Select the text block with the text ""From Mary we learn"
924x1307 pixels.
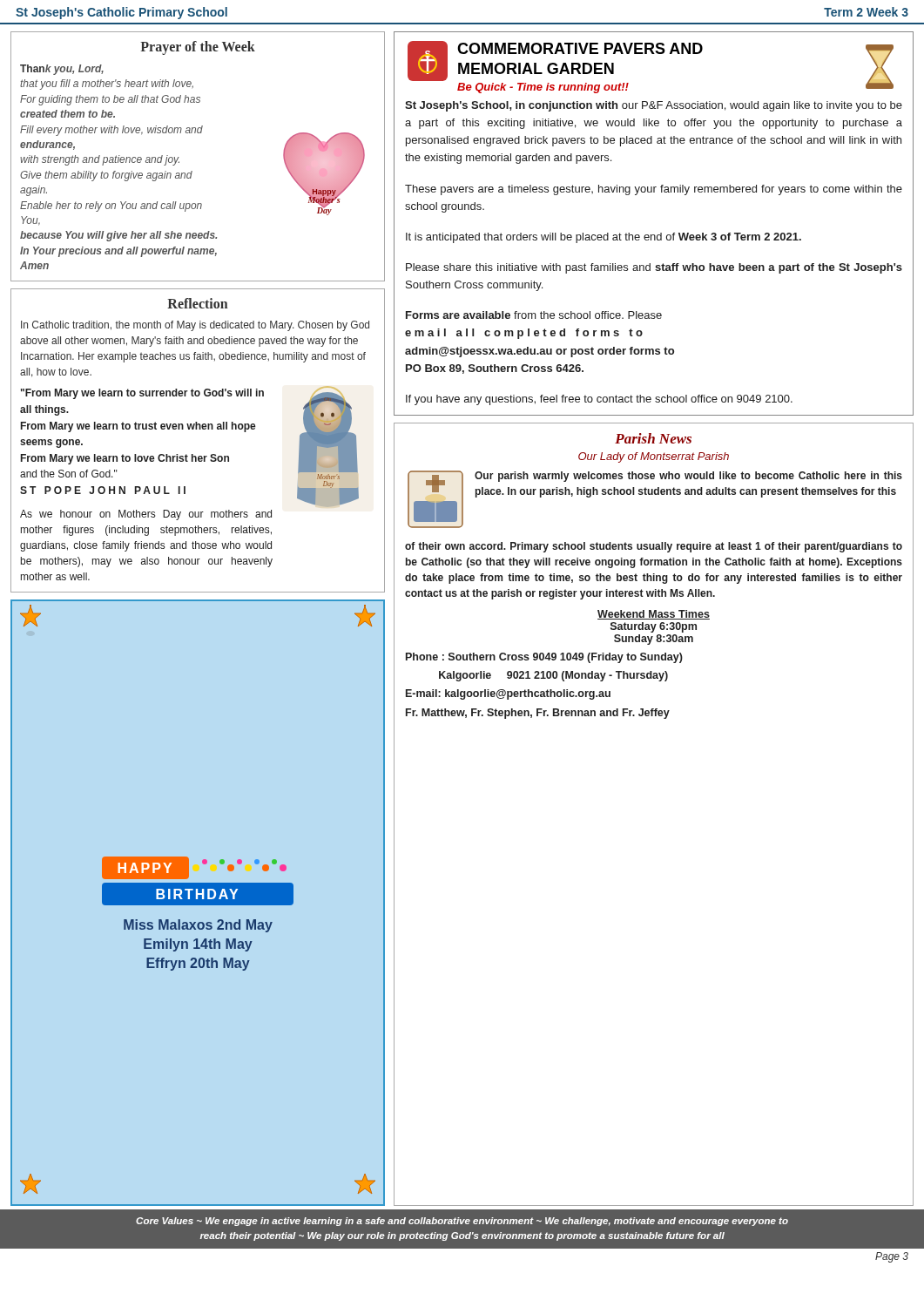click(x=142, y=394)
